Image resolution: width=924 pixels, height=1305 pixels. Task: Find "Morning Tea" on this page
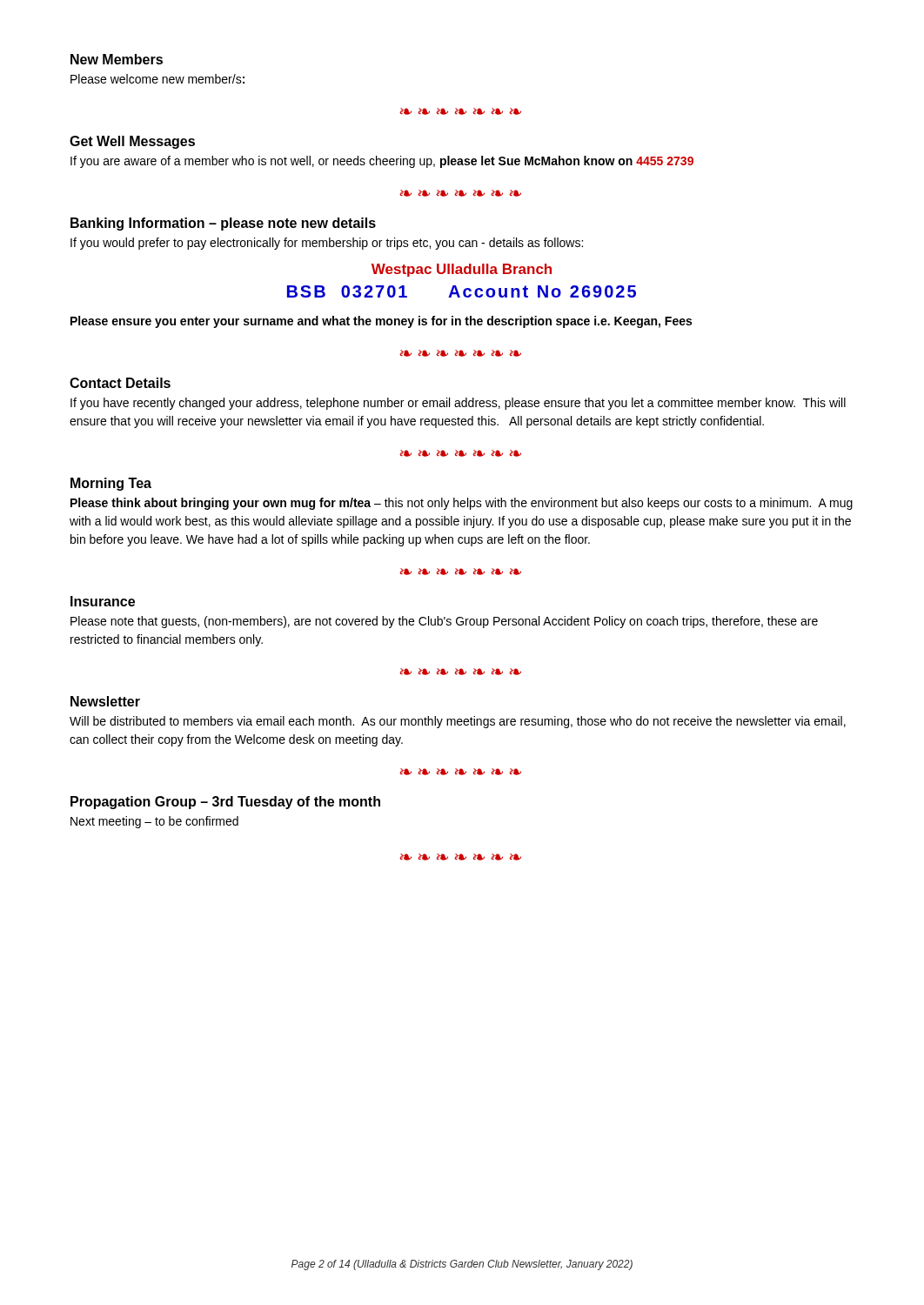tap(110, 483)
